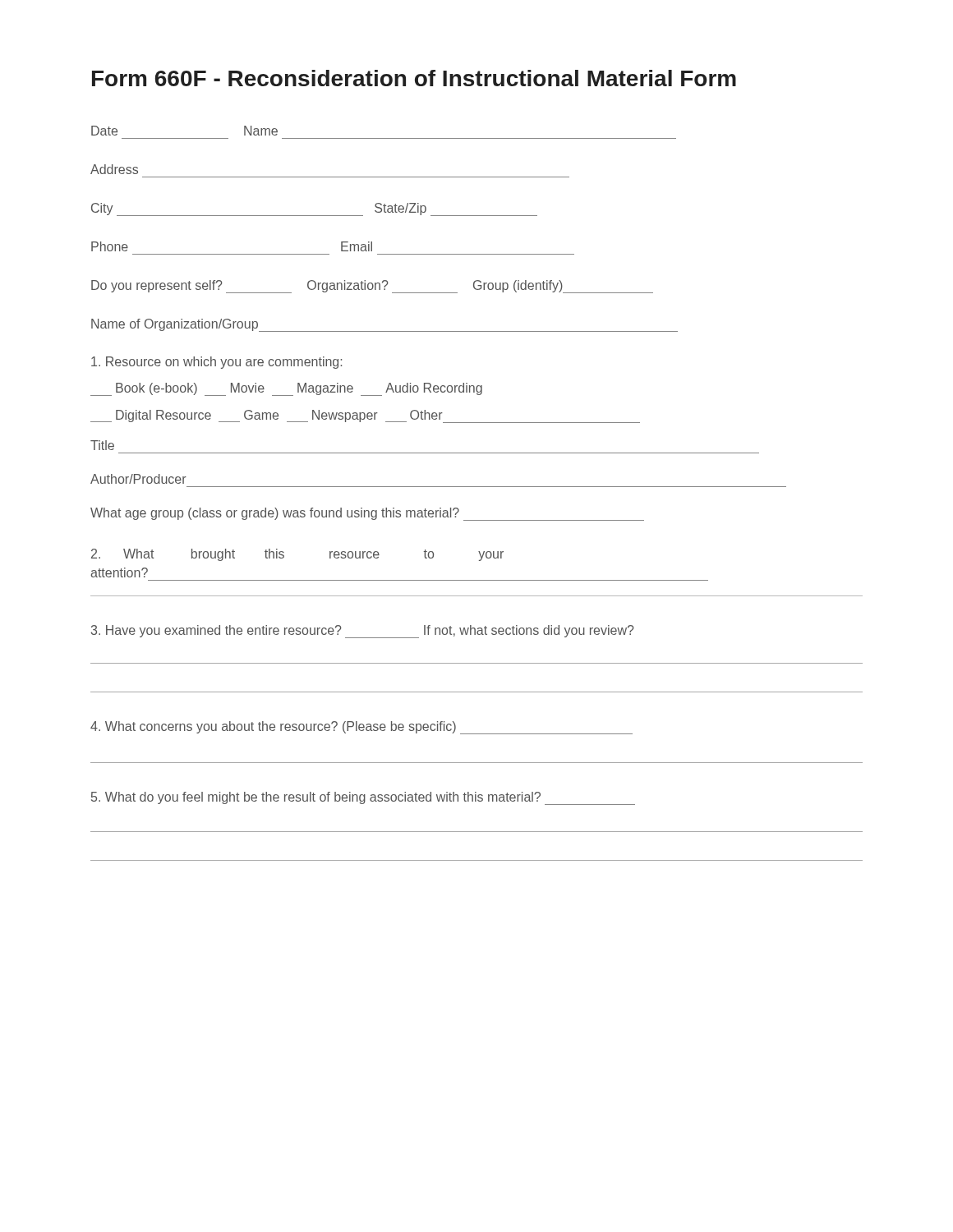Point to "Date Name"
The height and width of the screenshot is (1232, 953).
coord(383,131)
